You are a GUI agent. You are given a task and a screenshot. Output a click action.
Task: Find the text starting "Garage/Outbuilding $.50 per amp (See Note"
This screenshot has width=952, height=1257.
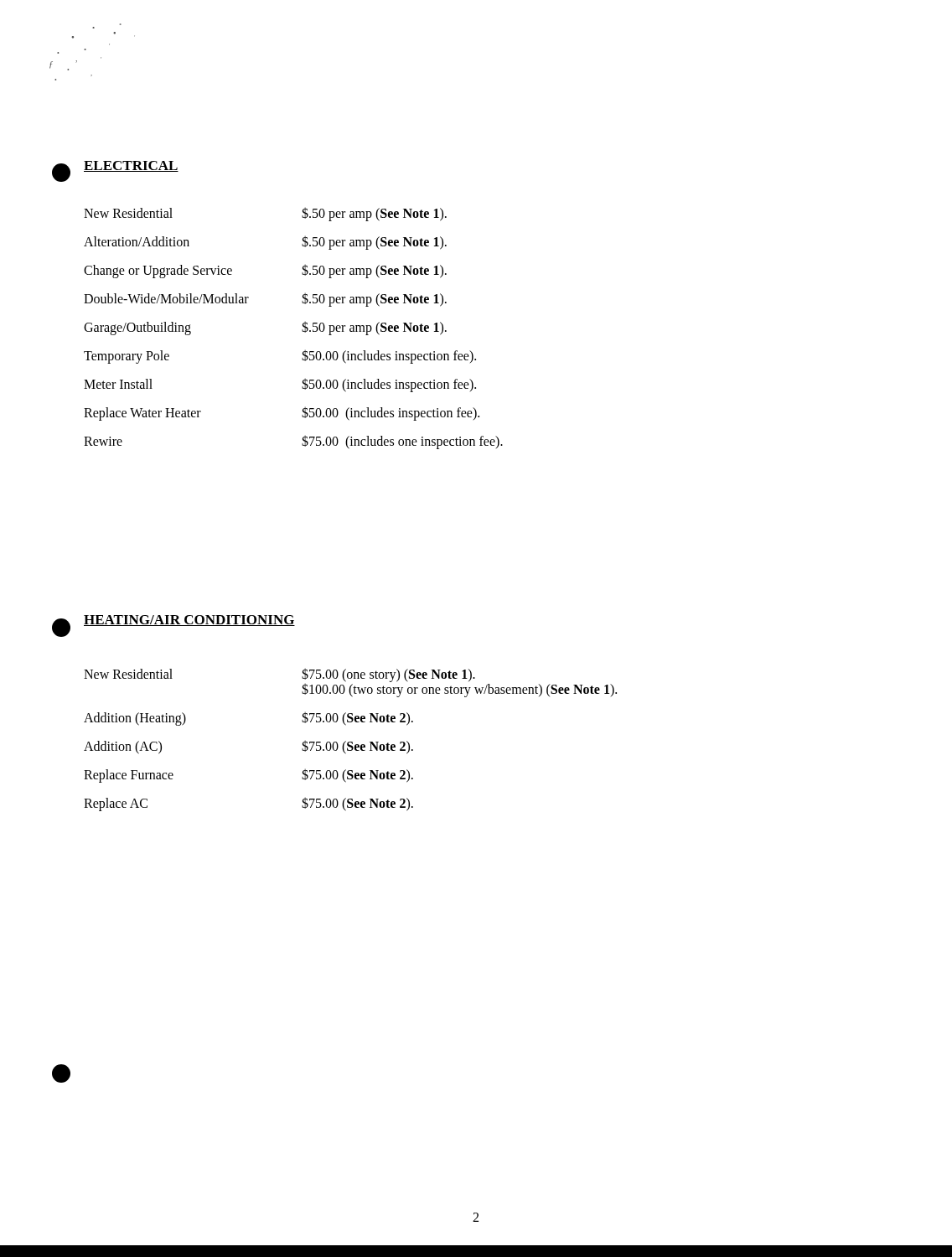[x=124, y=328]
